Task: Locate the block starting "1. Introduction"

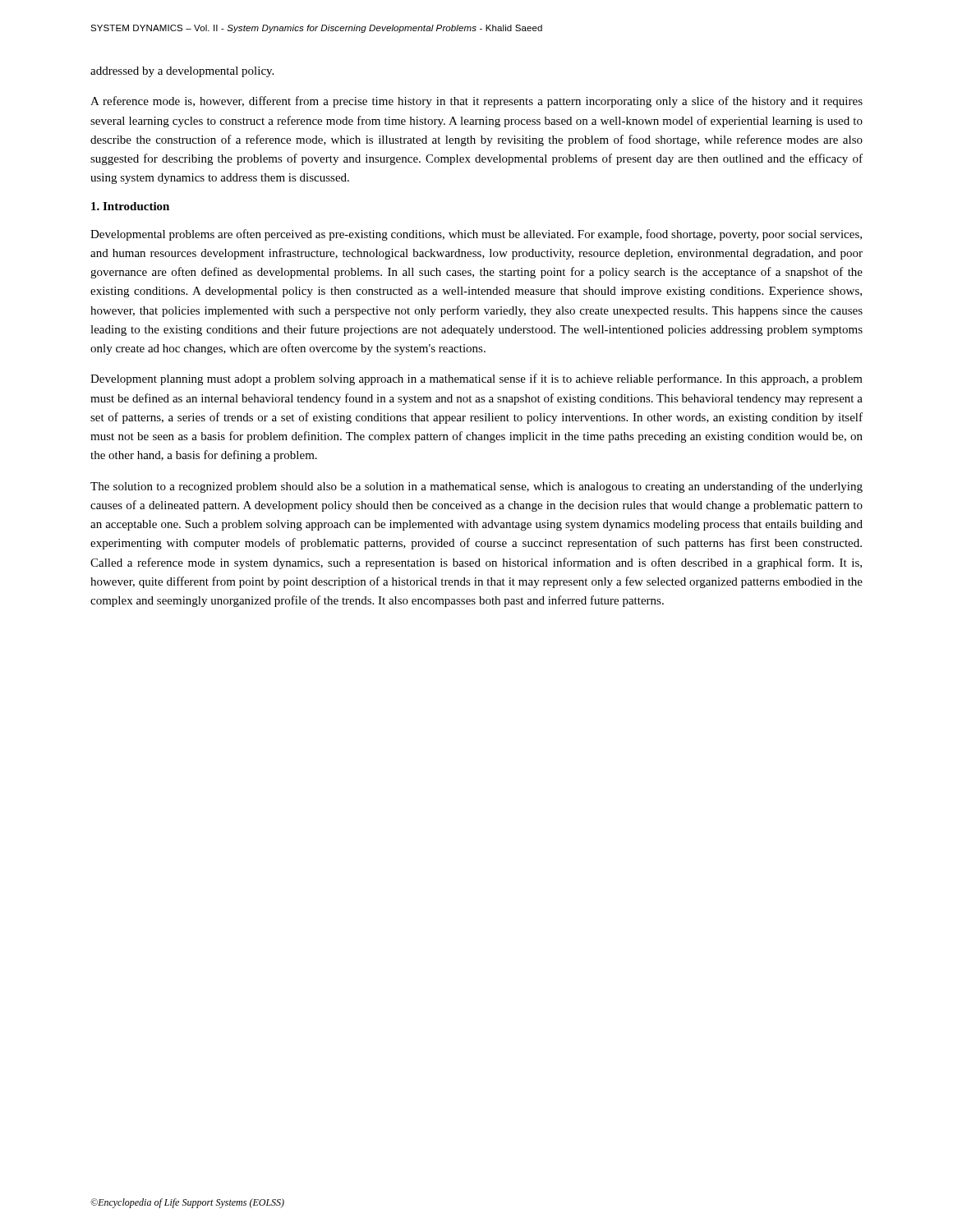Action: coord(130,206)
